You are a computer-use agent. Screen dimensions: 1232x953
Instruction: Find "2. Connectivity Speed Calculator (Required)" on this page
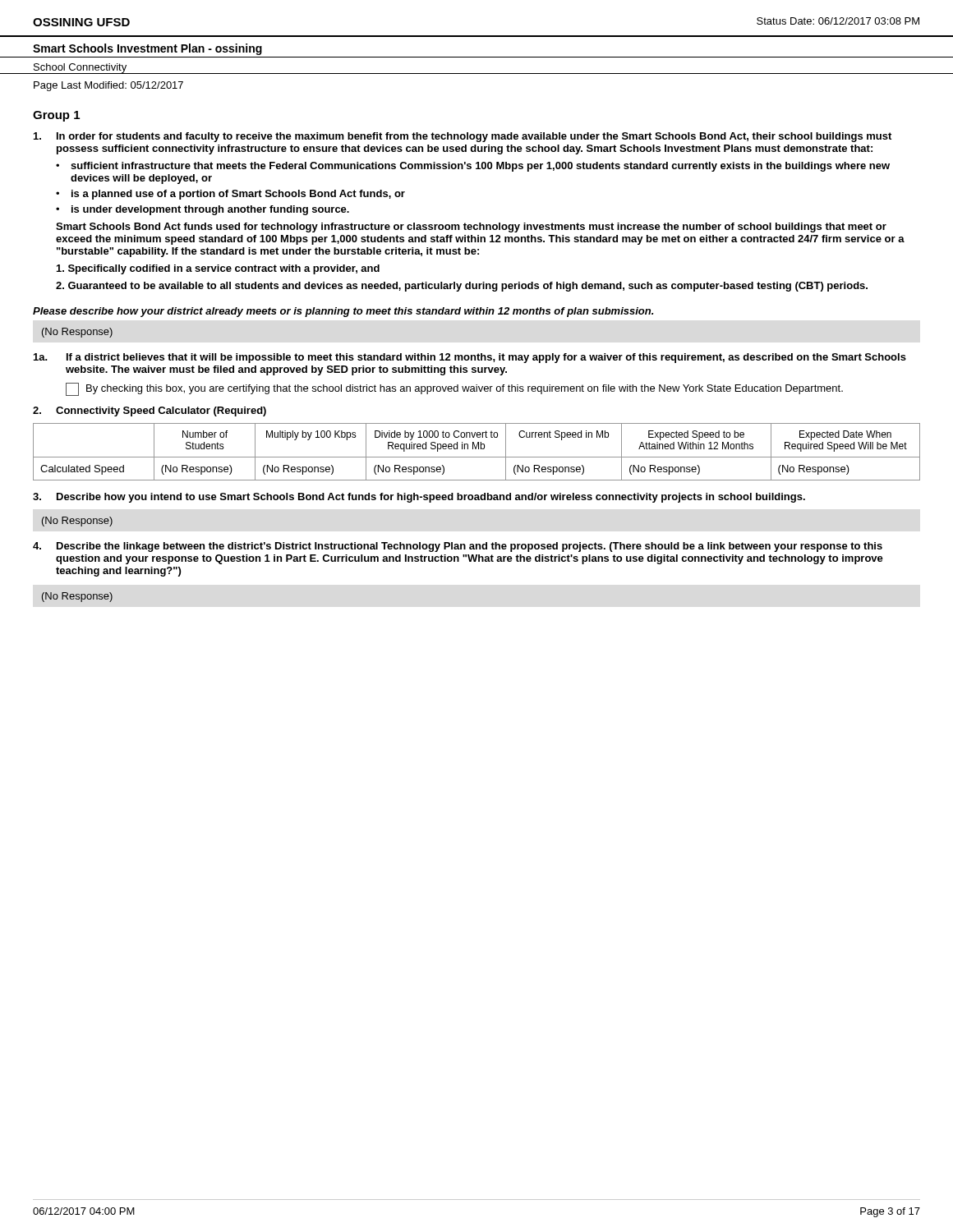(x=150, y=411)
